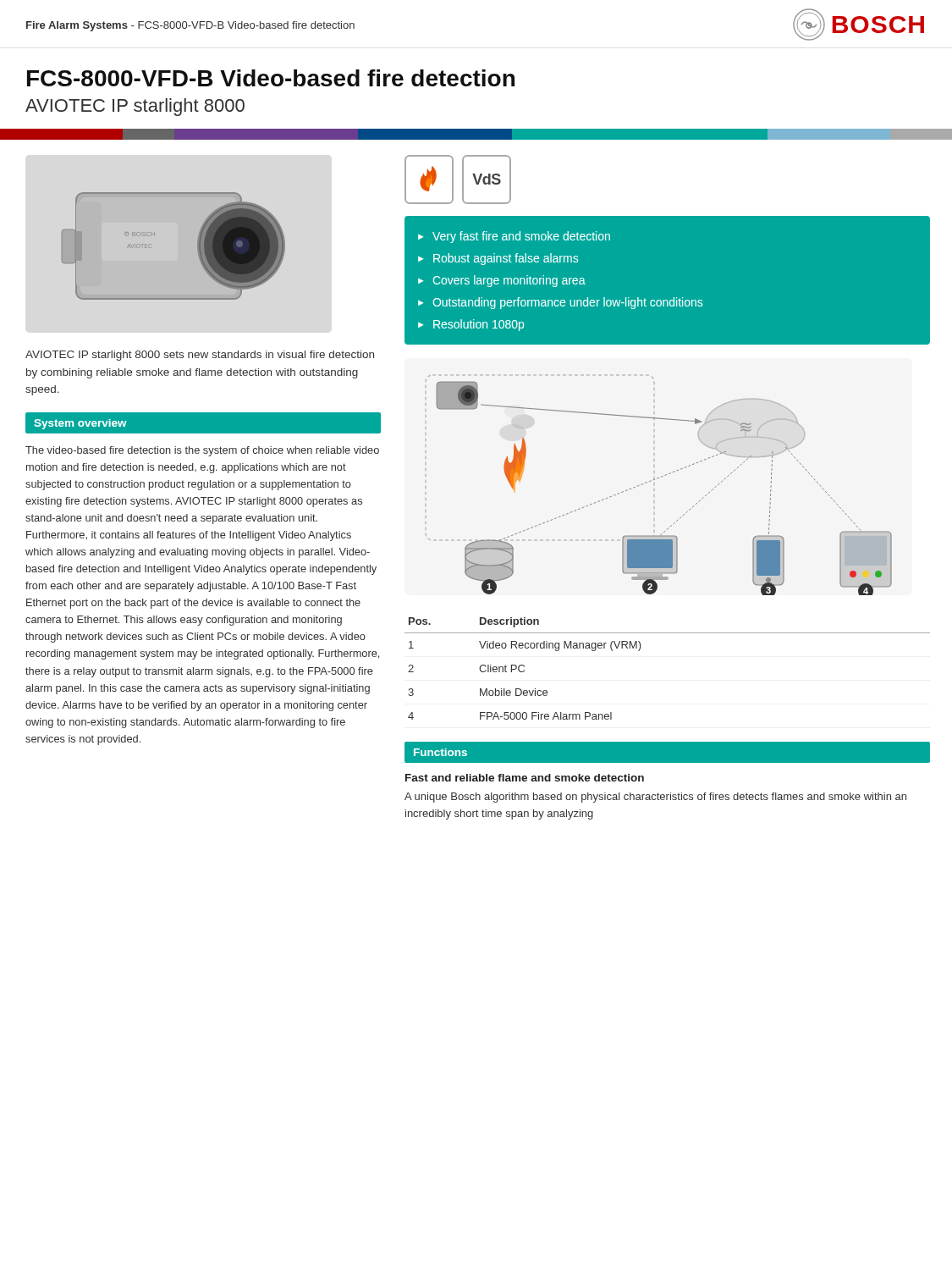Select the text block with the text "The video-based fire detection is"
952x1270 pixels.
pyautogui.click(x=203, y=594)
